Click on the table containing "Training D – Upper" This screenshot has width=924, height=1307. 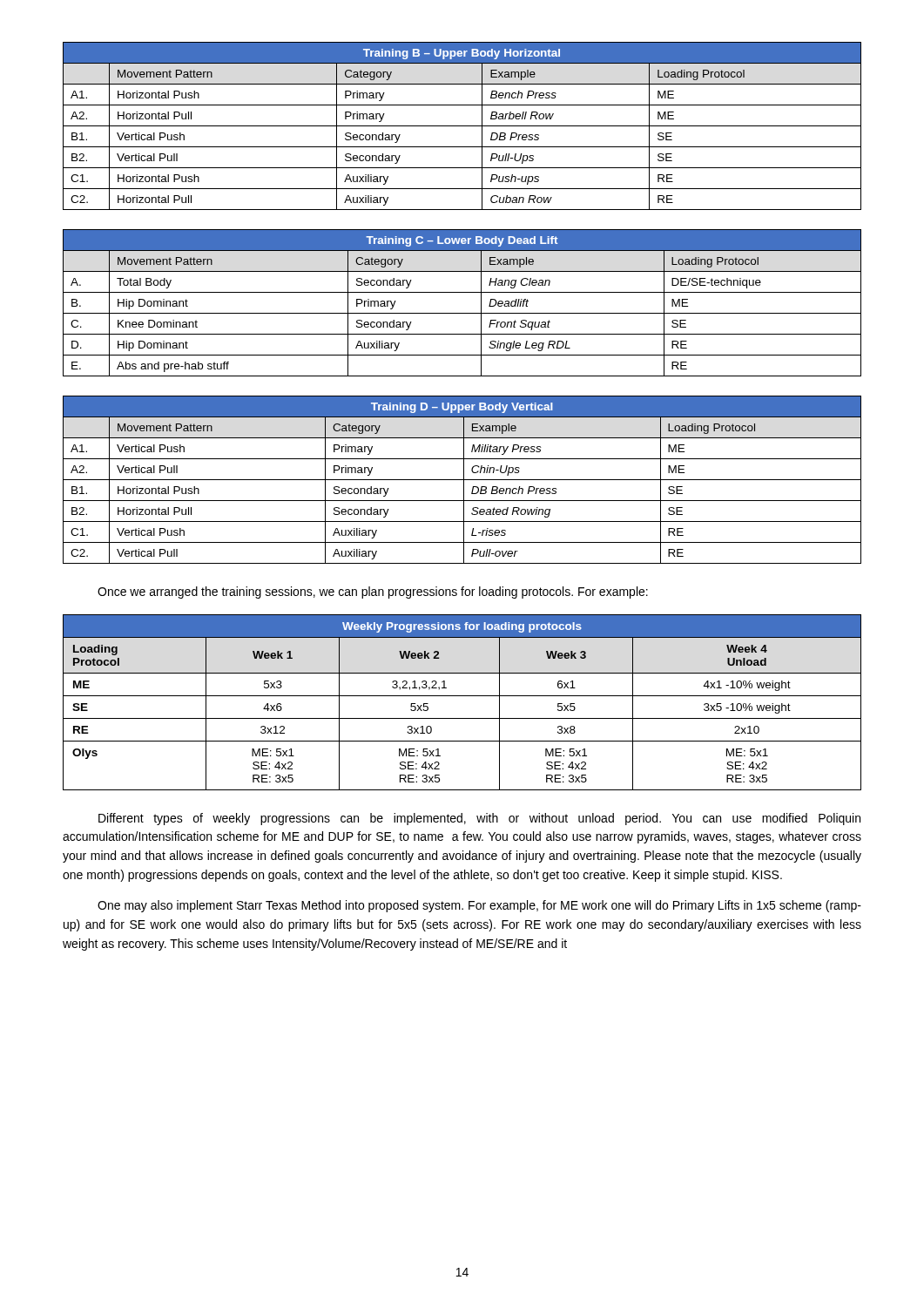point(462,480)
